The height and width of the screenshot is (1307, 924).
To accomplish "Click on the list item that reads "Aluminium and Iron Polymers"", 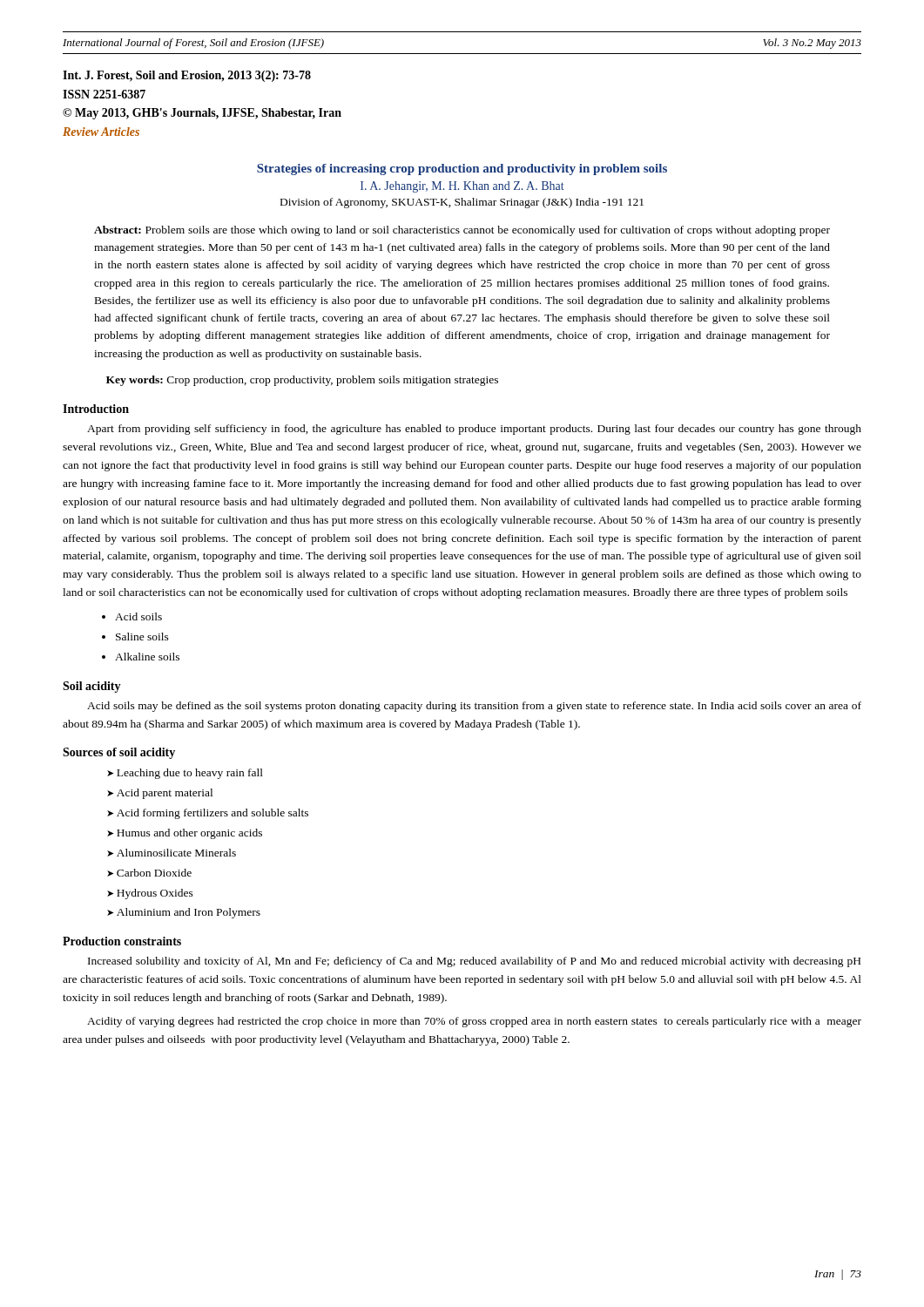I will 188,912.
